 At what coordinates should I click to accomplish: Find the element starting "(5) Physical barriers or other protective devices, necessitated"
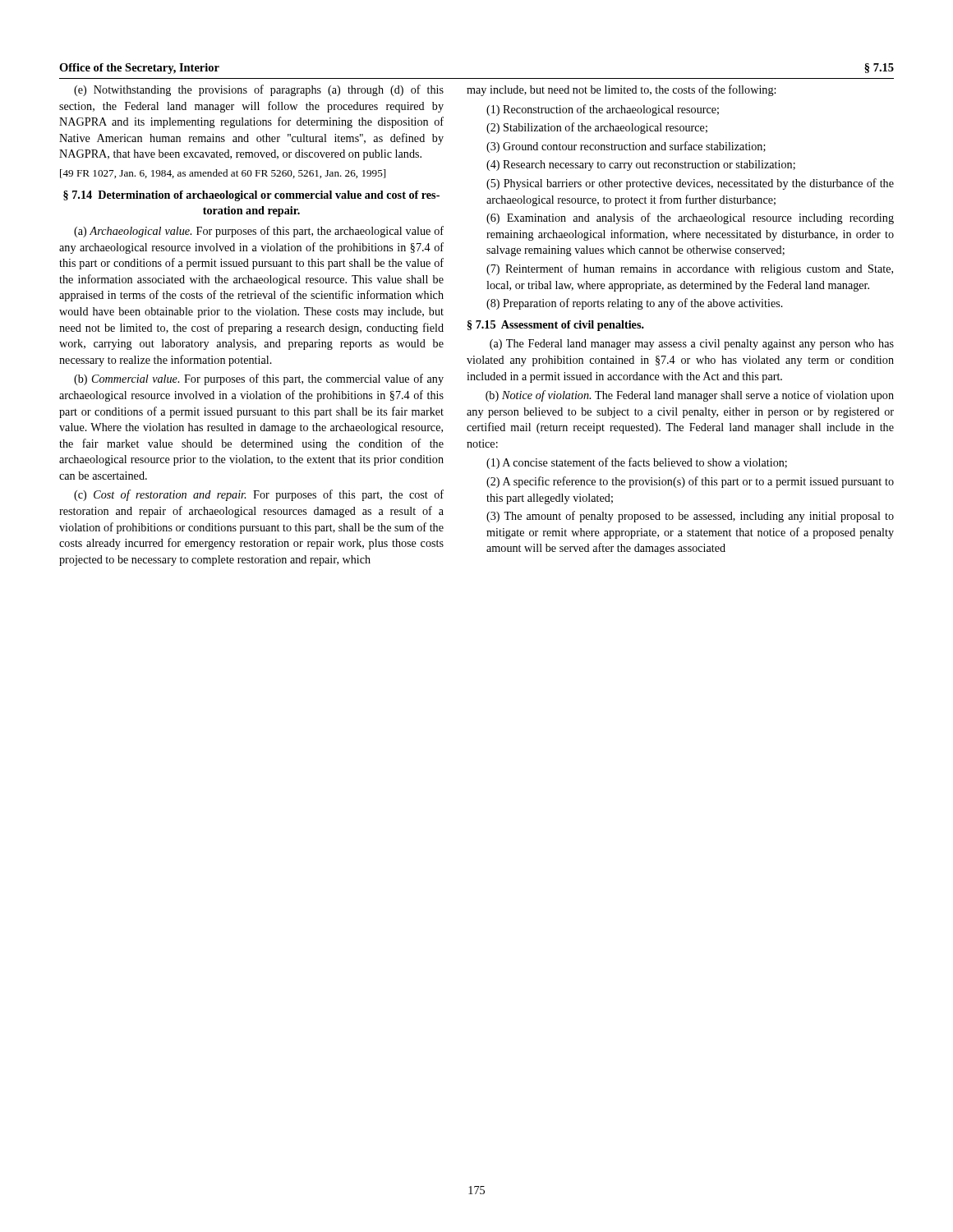pyautogui.click(x=680, y=192)
